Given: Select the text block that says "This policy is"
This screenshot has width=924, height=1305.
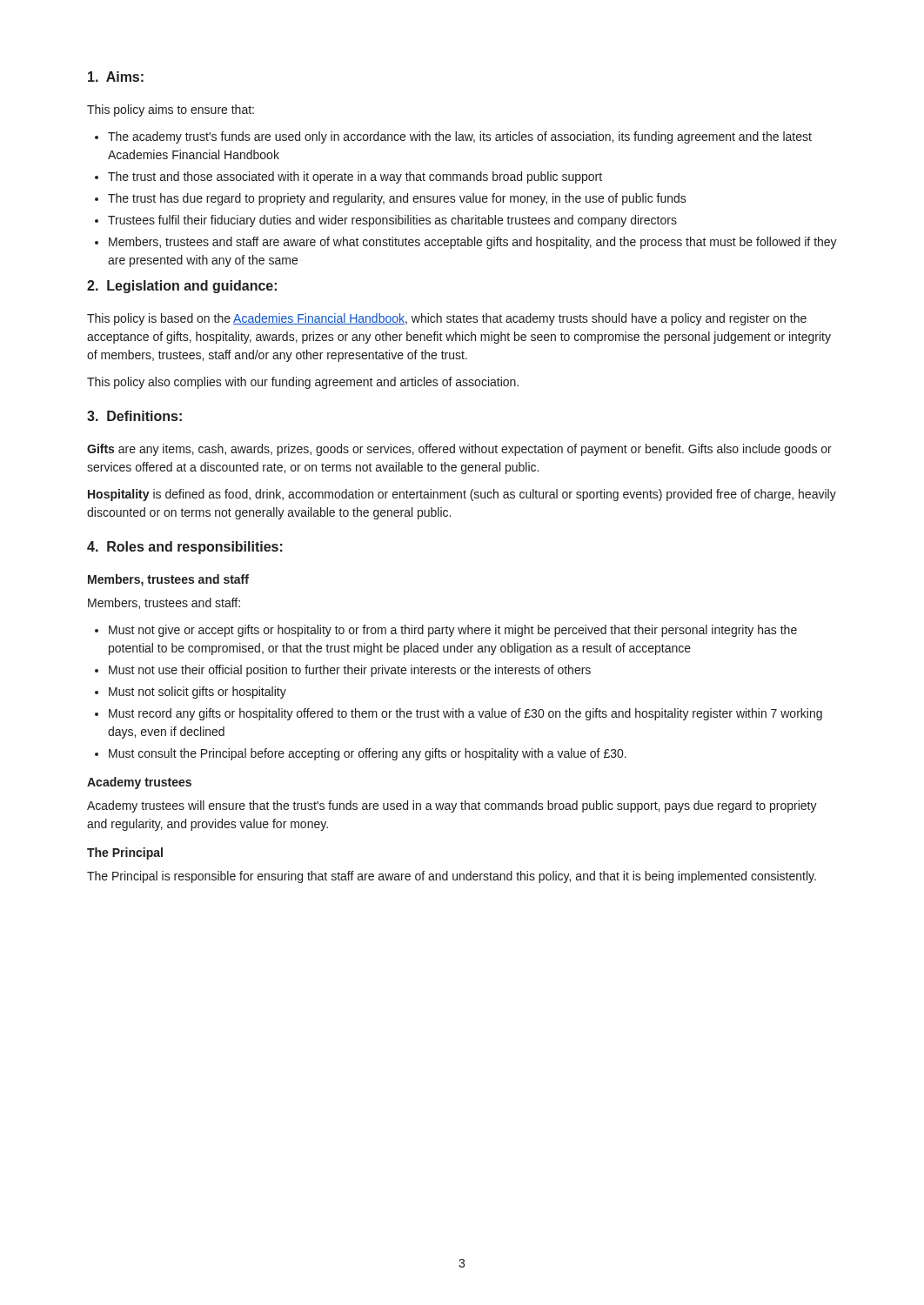Looking at the screenshot, I should pyautogui.click(x=462, y=337).
